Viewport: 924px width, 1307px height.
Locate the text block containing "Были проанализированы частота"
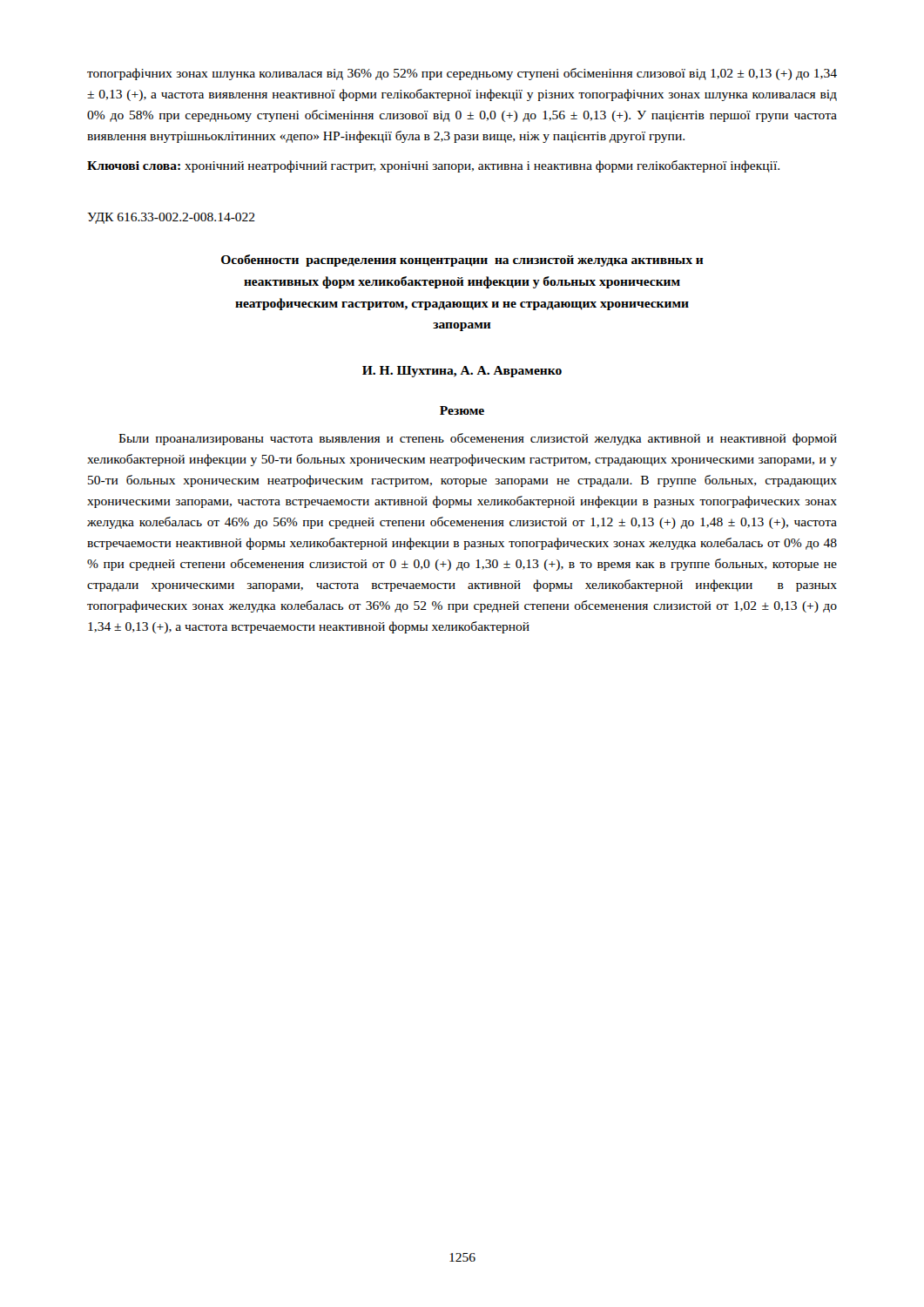pos(462,532)
